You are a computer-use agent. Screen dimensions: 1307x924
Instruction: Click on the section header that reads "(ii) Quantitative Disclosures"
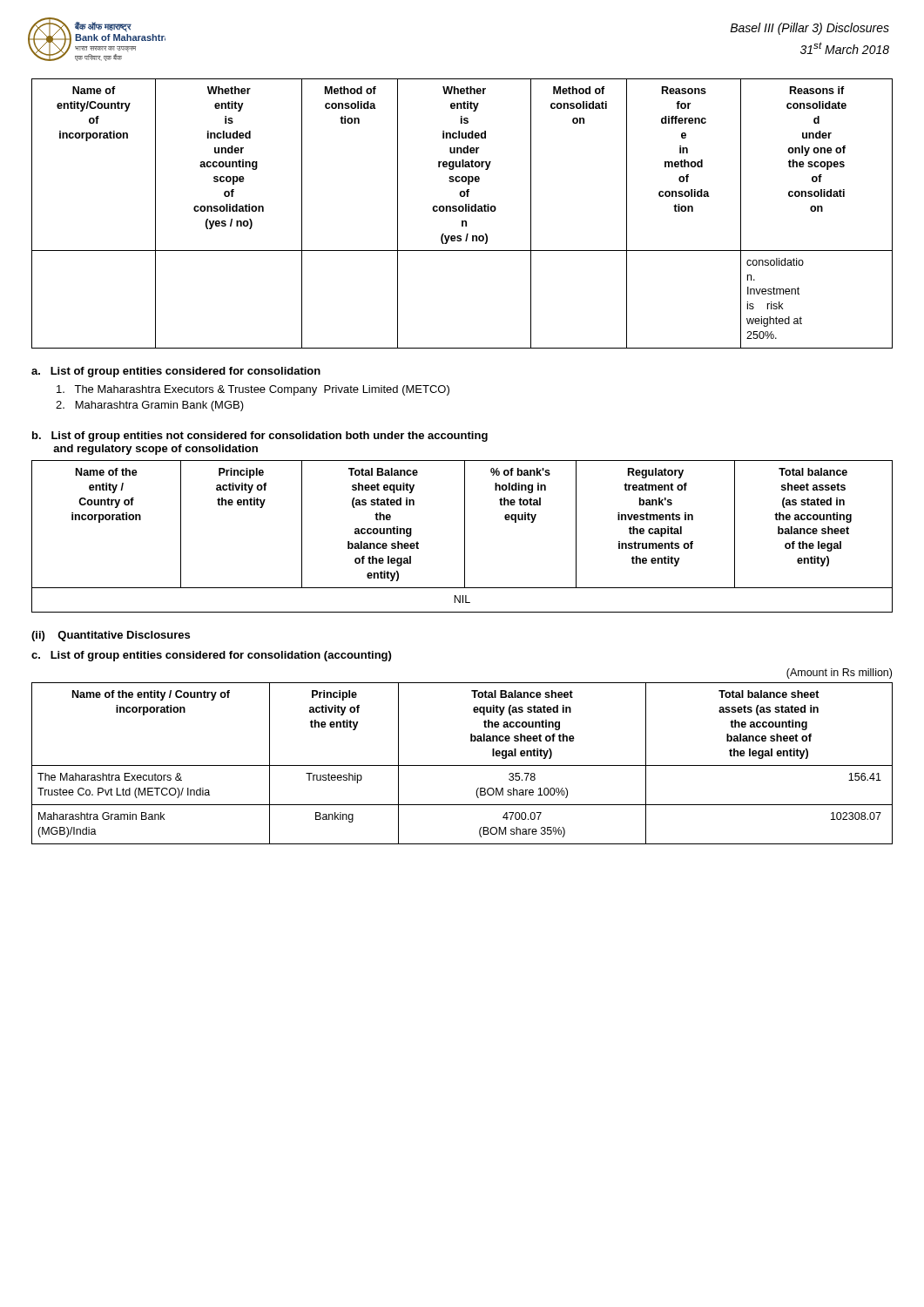point(111,635)
